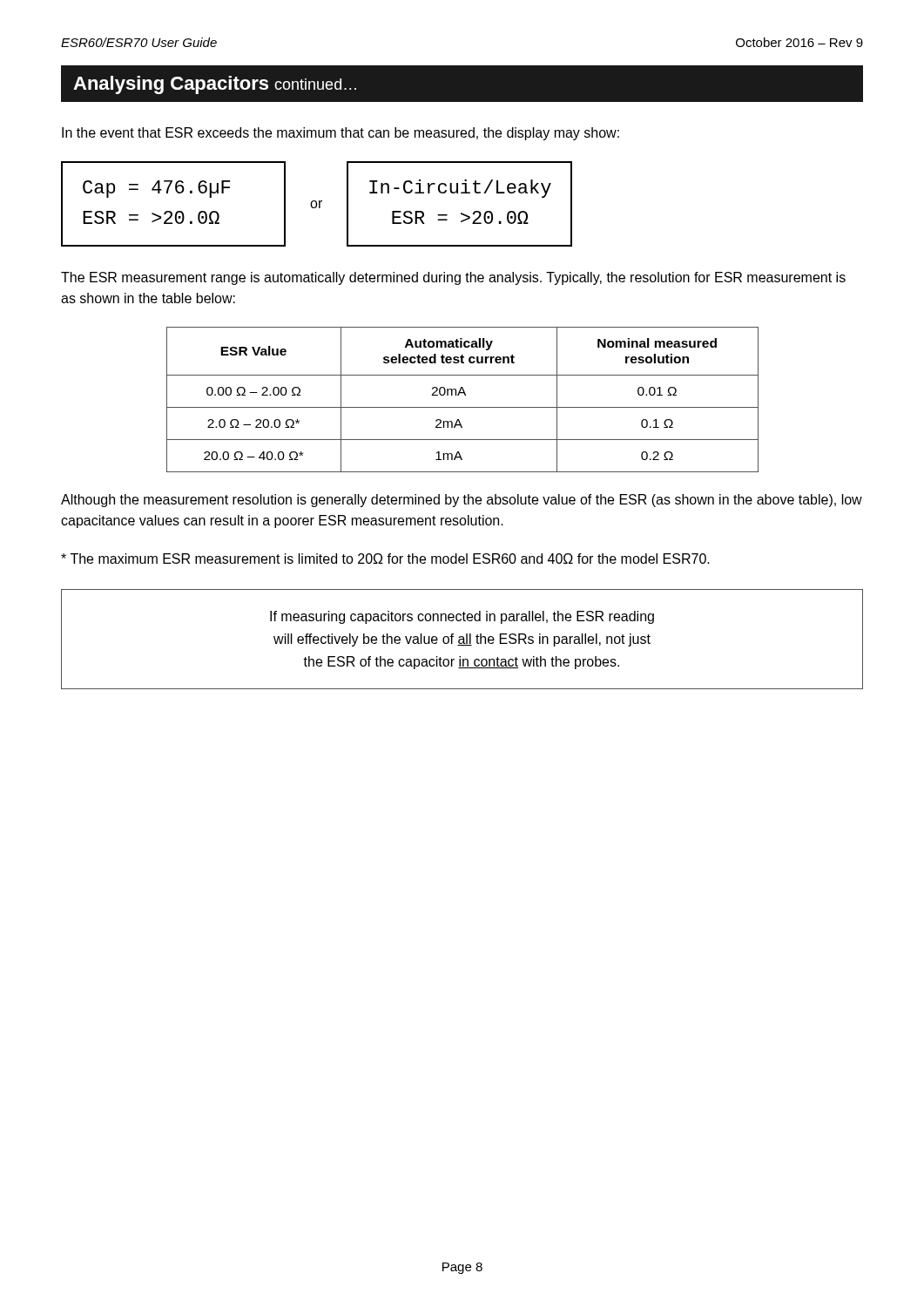924x1307 pixels.
Task: Select the passage starting "In the event that"
Action: (341, 133)
